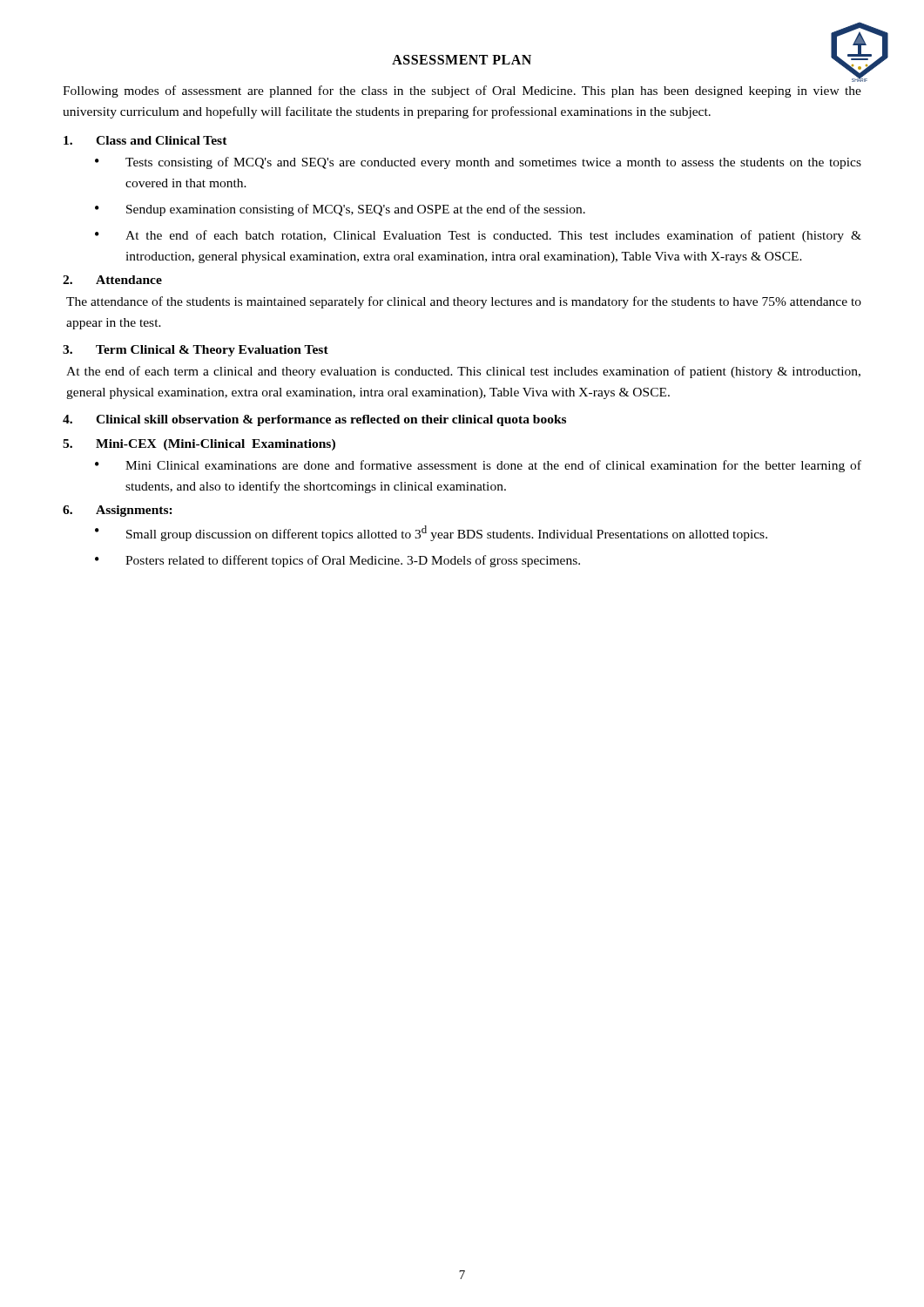This screenshot has height=1307, width=924.
Task: Click where it says "6. Assignments:"
Action: [x=118, y=510]
